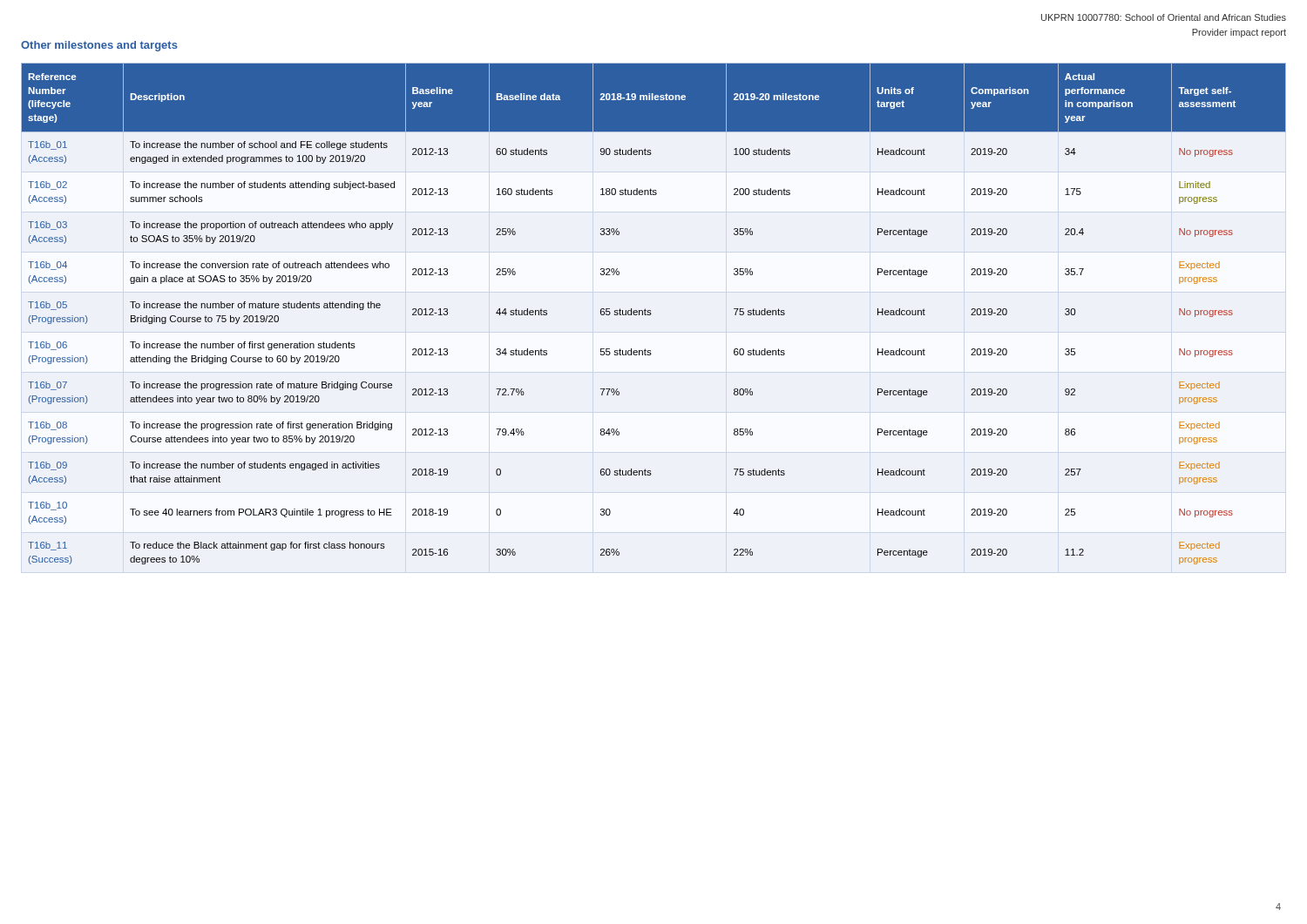Find the table that mentions "To increase the number"
Image resolution: width=1307 pixels, height=924 pixels.
pyautogui.click(x=654, y=318)
